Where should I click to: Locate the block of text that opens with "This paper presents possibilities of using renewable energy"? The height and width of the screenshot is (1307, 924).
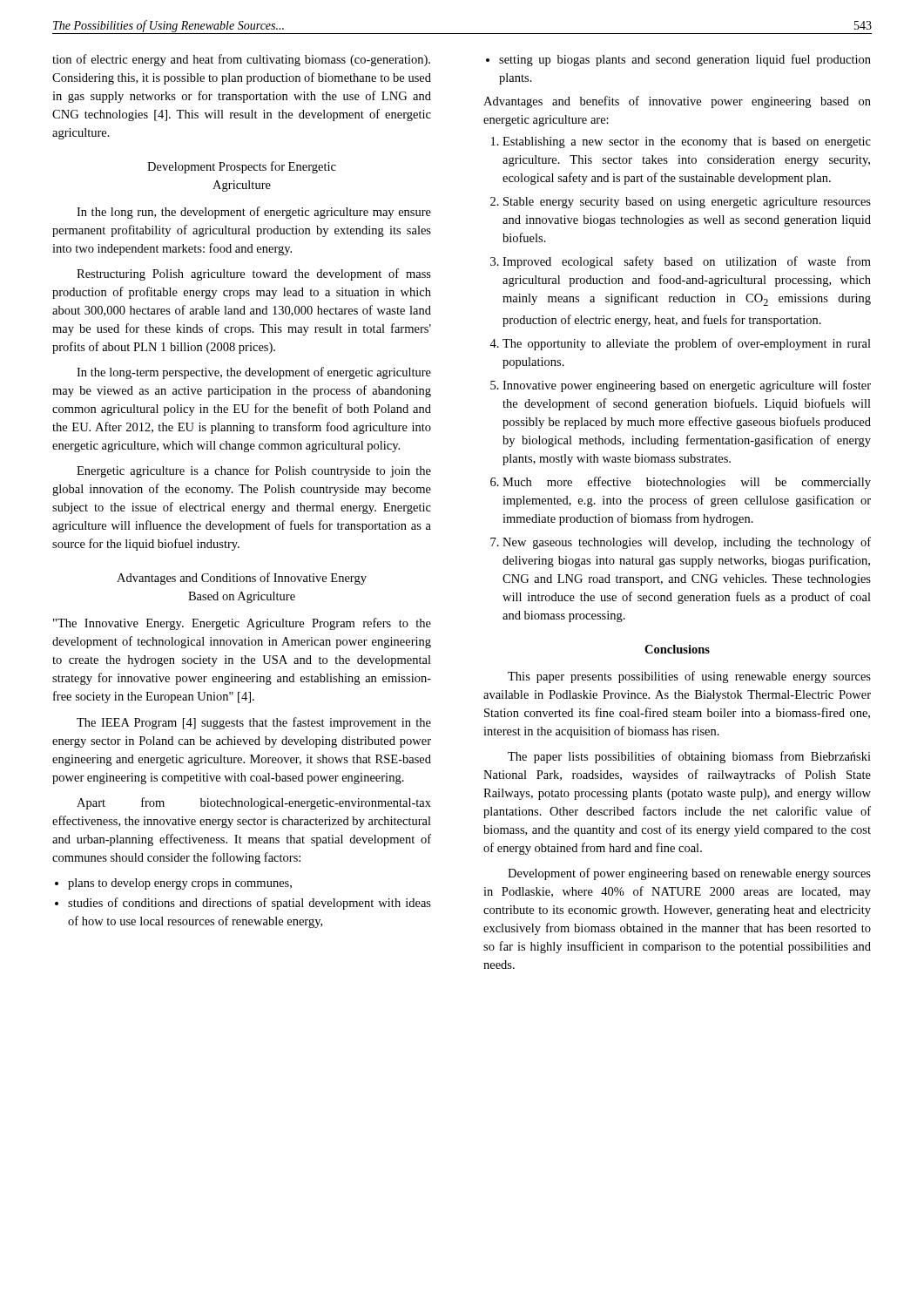tap(677, 821)
